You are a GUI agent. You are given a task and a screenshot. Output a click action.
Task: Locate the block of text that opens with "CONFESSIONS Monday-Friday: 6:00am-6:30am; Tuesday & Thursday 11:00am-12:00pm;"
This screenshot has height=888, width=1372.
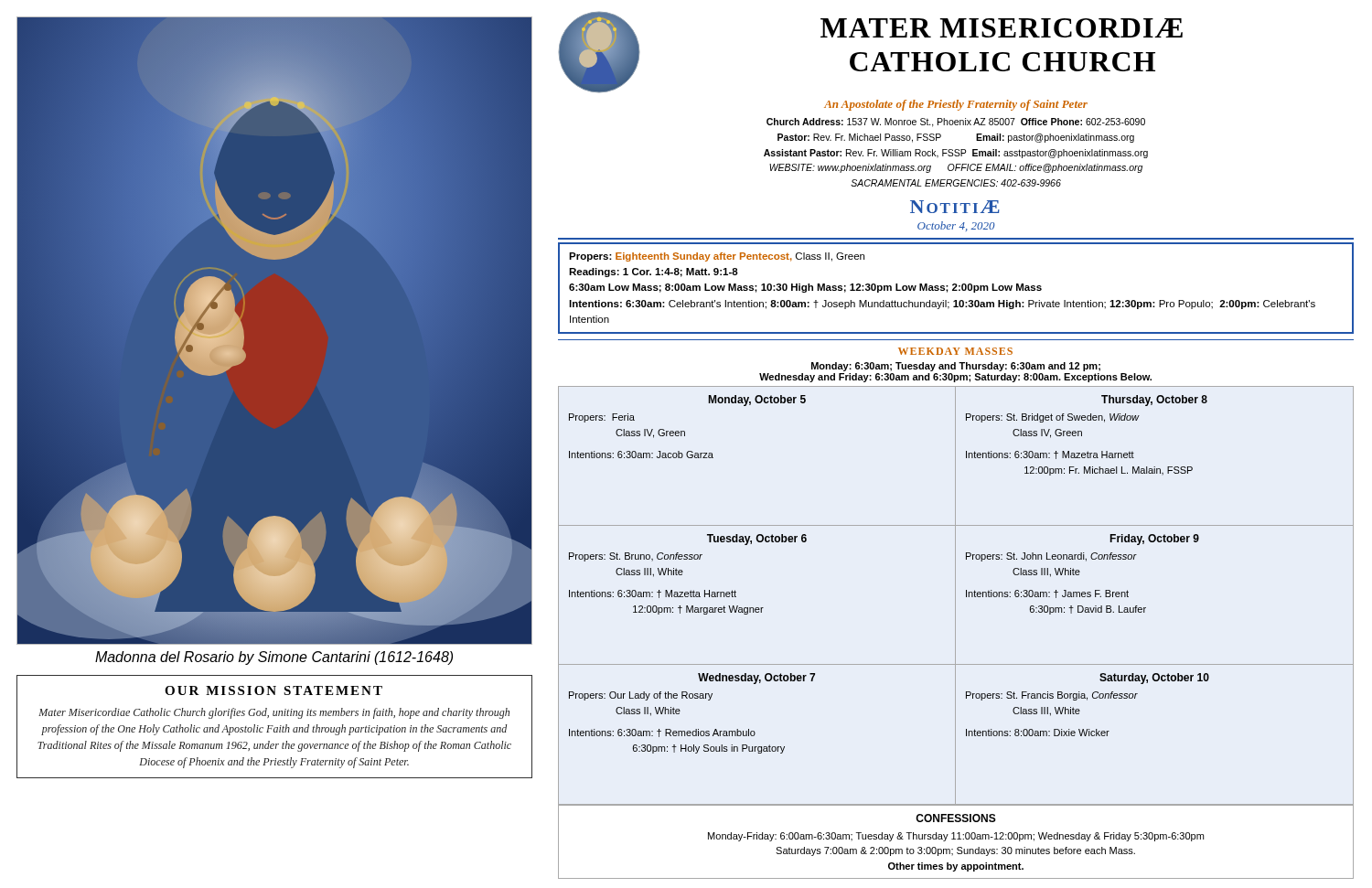pos(956,840)
